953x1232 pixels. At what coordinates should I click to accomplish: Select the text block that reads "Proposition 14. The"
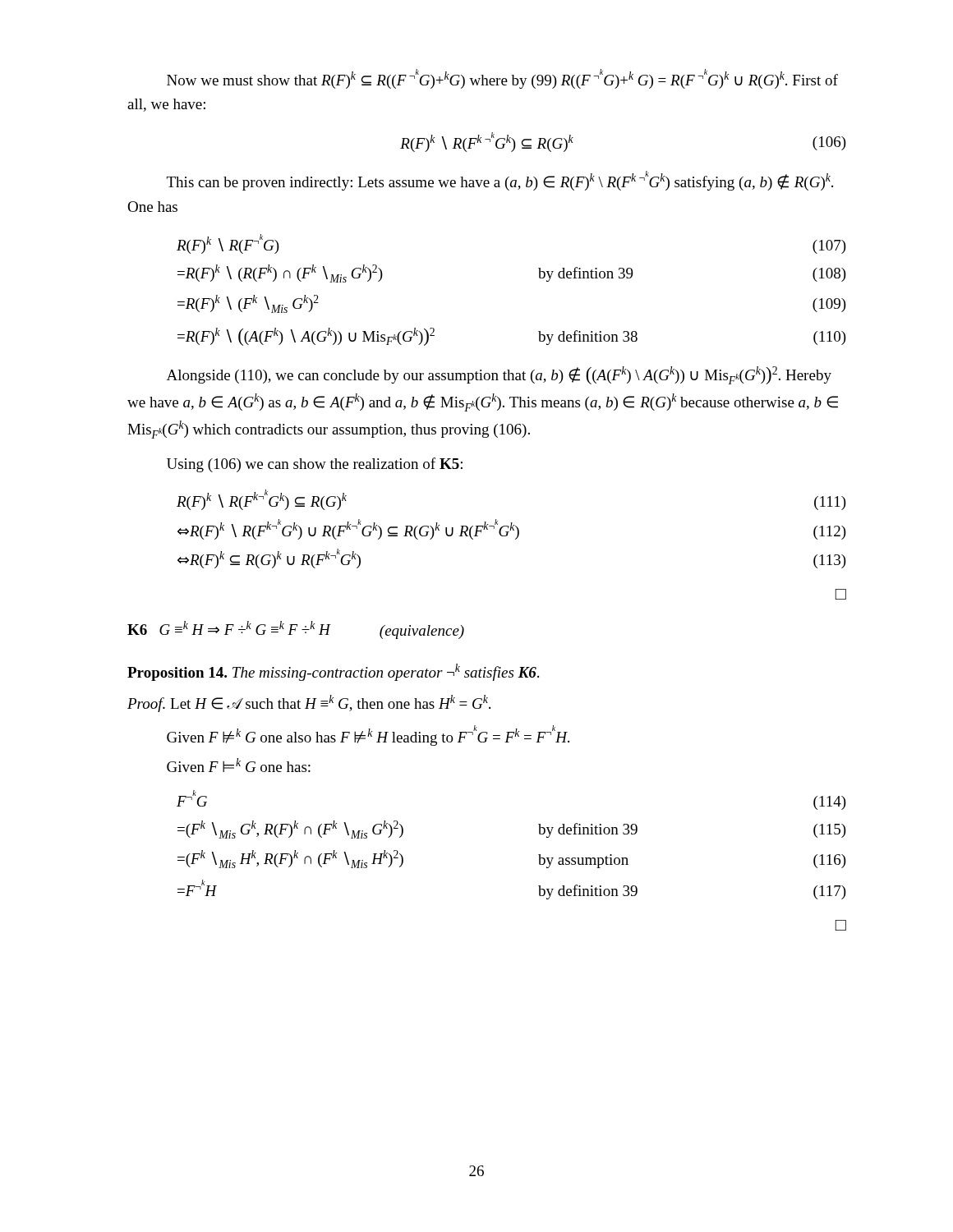[x=334, y=672]
